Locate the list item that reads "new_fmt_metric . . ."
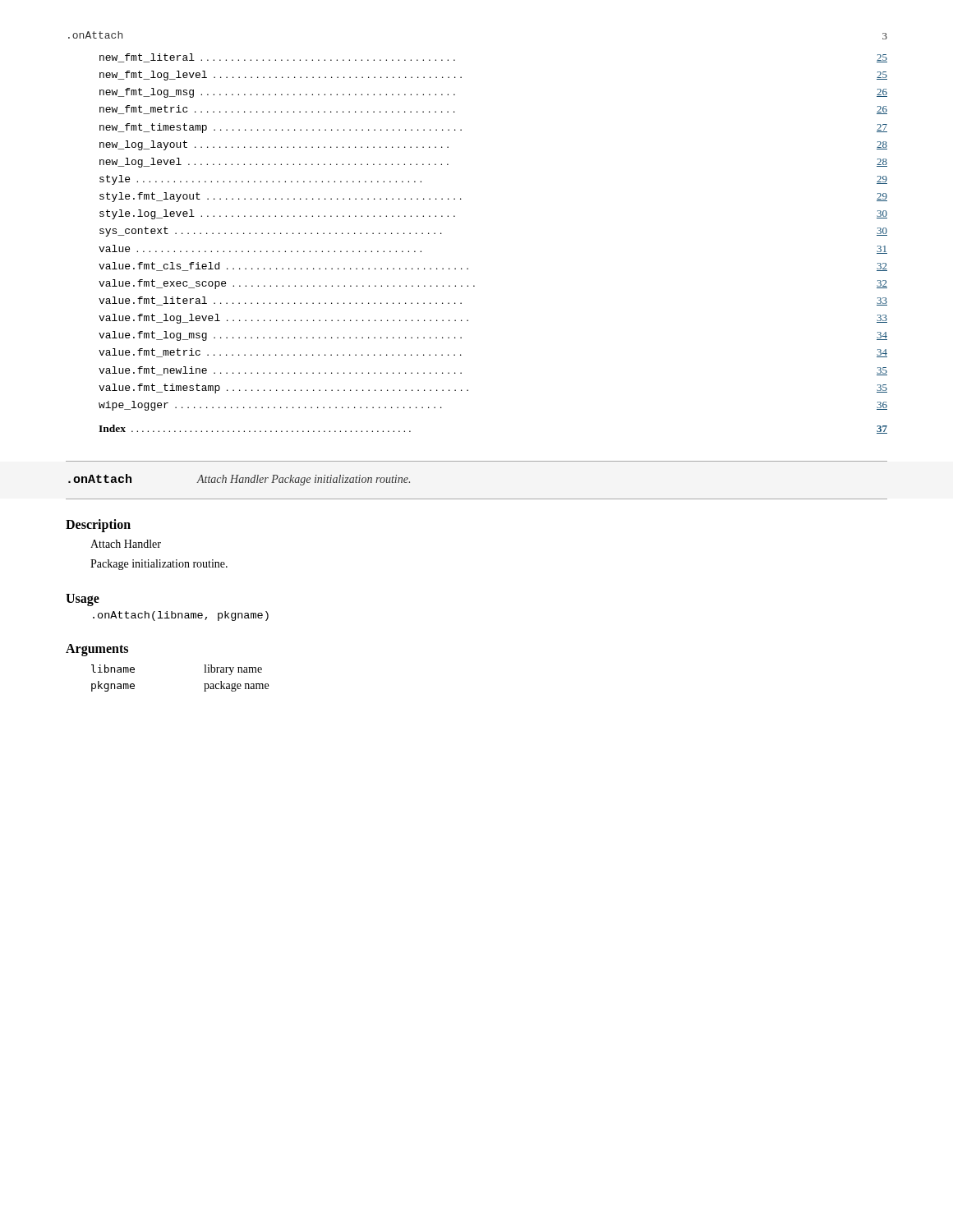953x1232 pixels. (139, 110)
